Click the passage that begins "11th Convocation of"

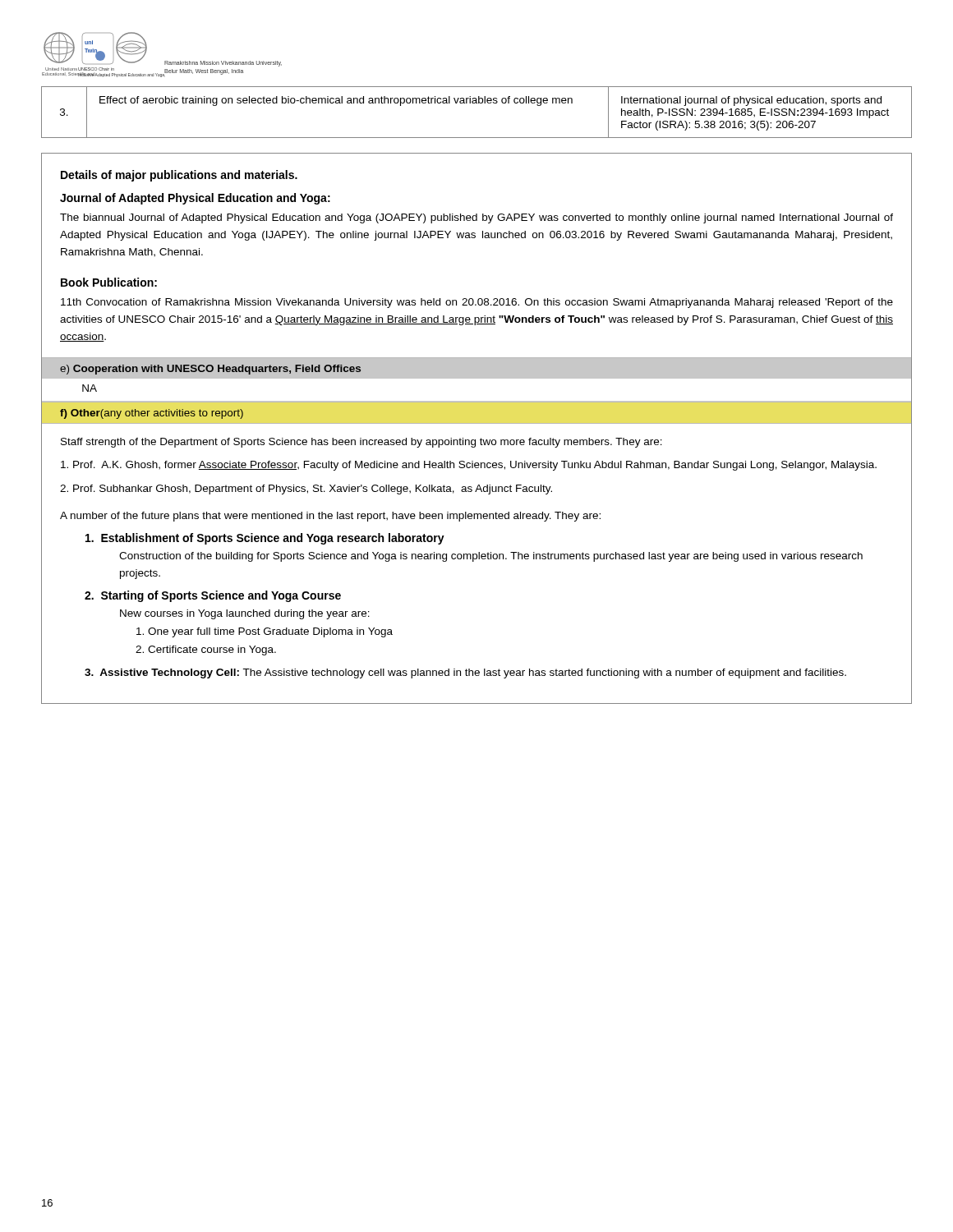[x=476, y=319]
